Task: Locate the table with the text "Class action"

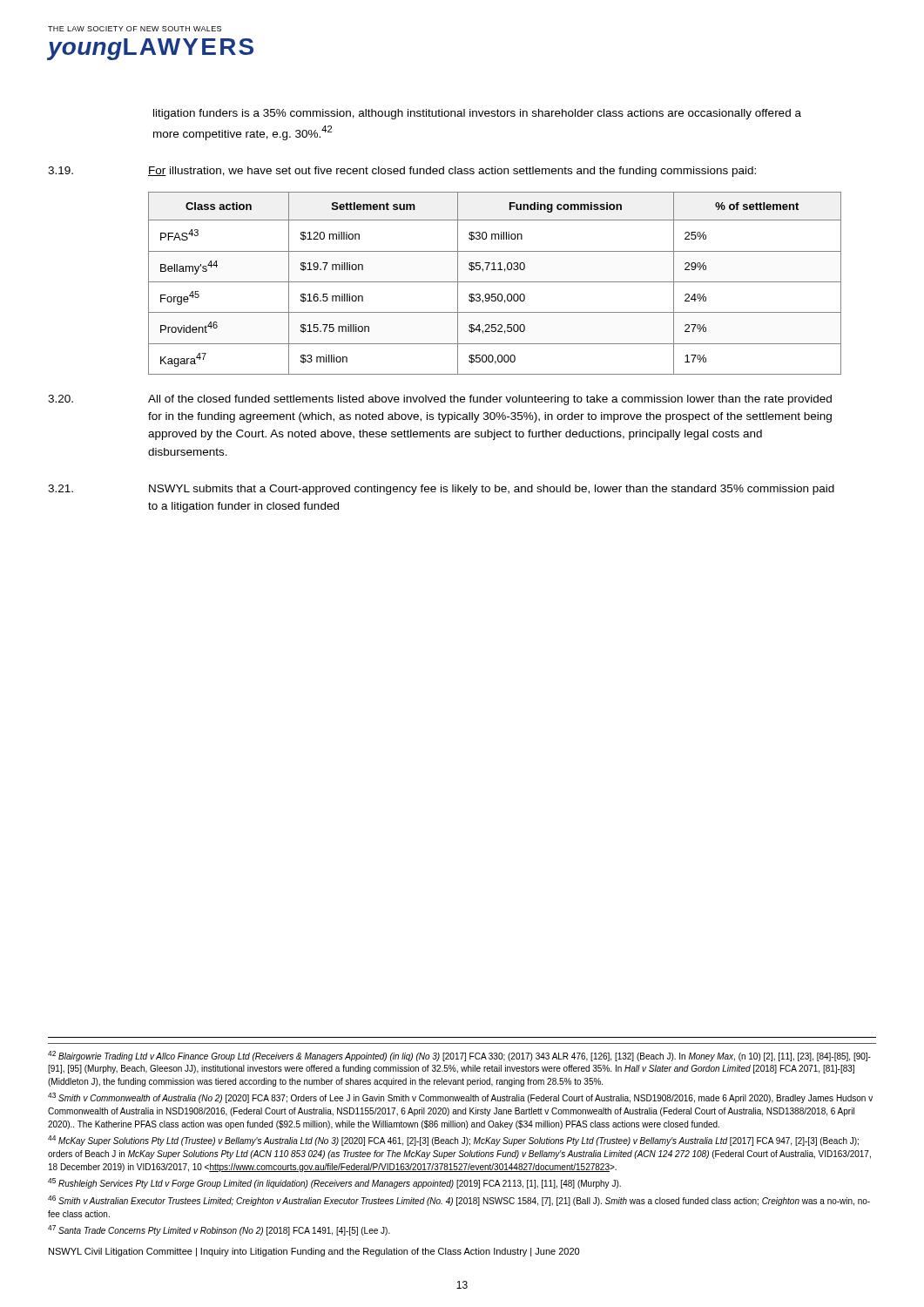Action: 495,283
